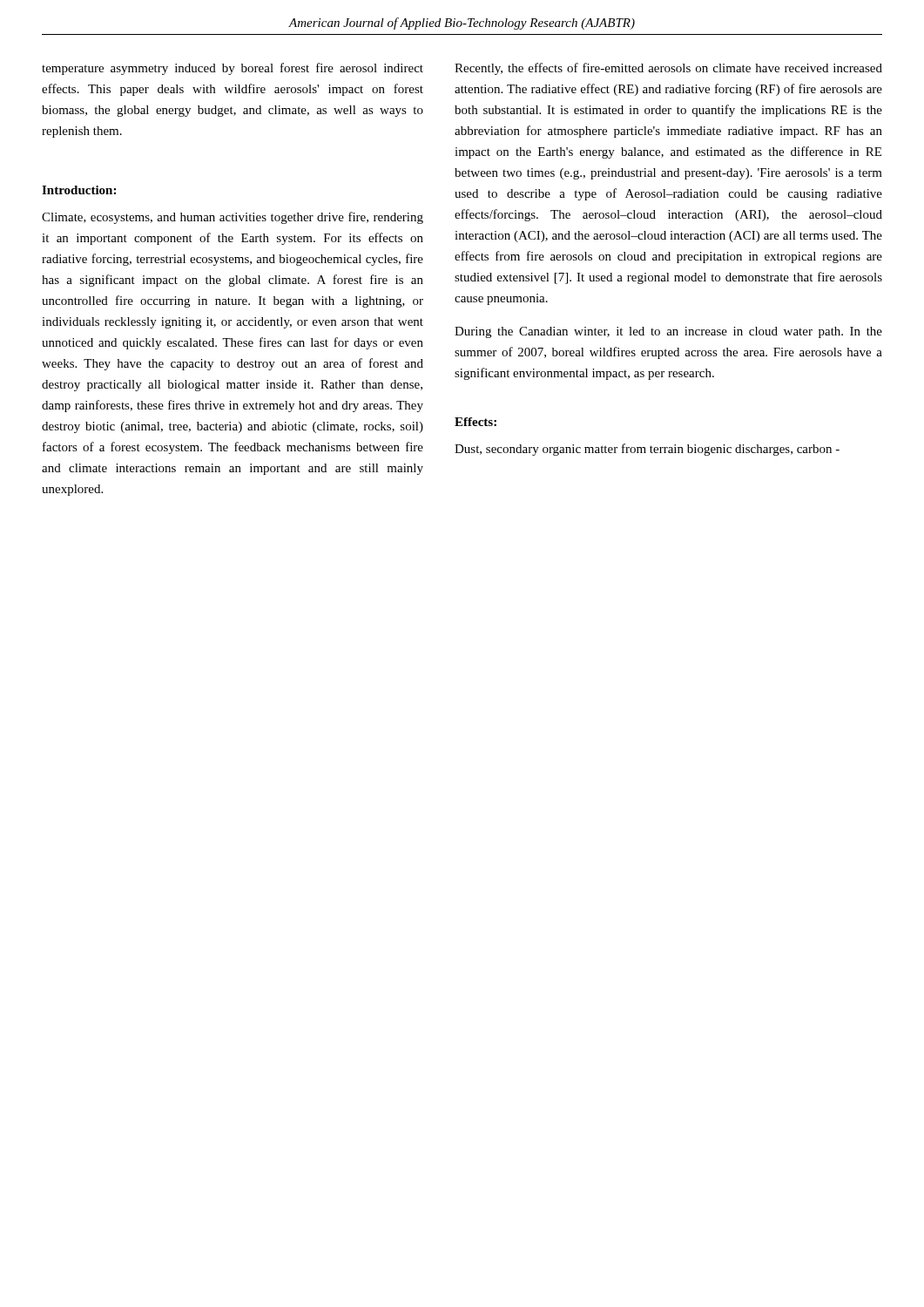The image size is (924, 1307).
Task: Where is the passage that starts "Dust, secondary organic matter from terrain biogenic"?
Action: pos(668,449)
